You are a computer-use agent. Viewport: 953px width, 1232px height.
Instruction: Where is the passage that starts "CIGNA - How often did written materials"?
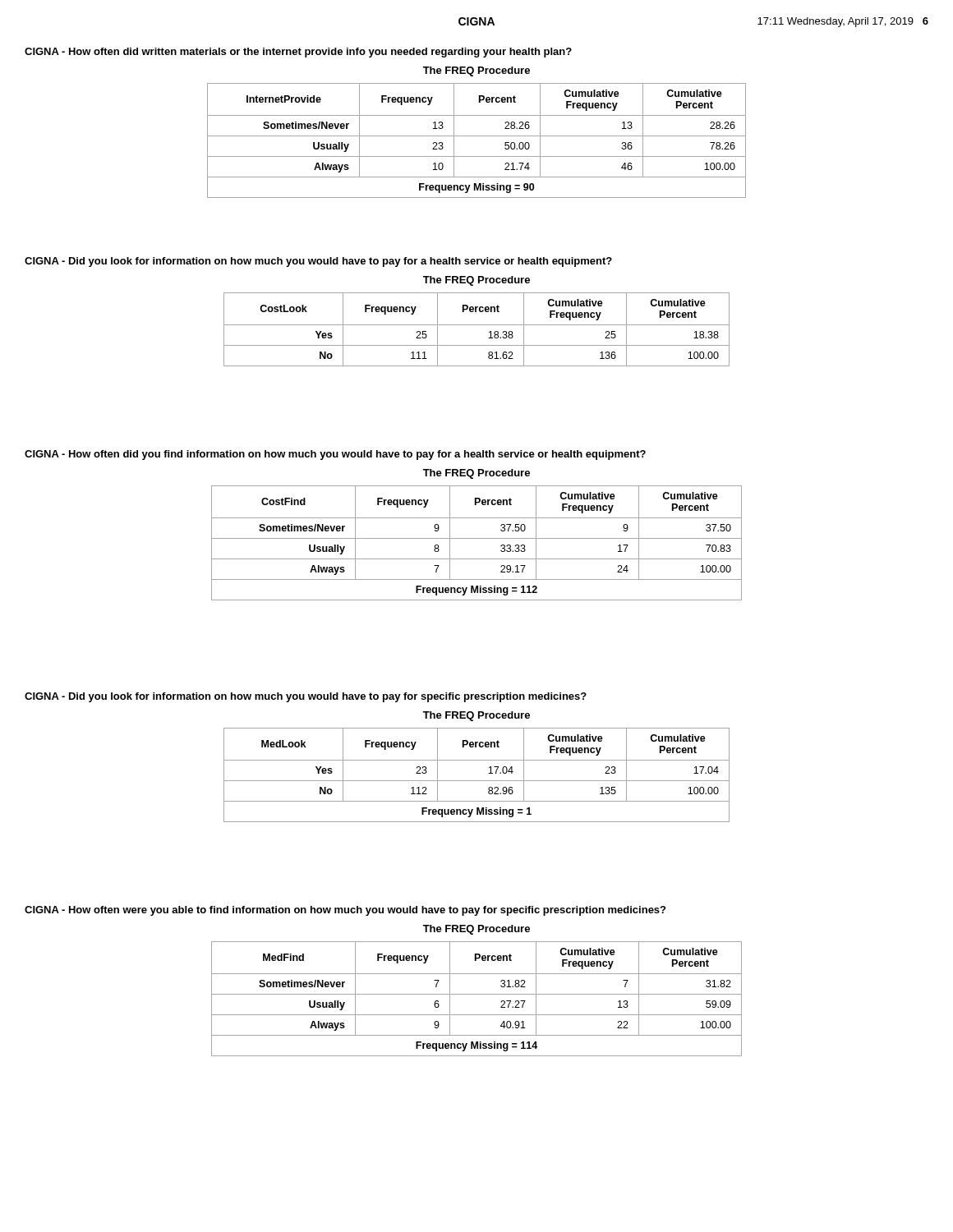[298, 51]
